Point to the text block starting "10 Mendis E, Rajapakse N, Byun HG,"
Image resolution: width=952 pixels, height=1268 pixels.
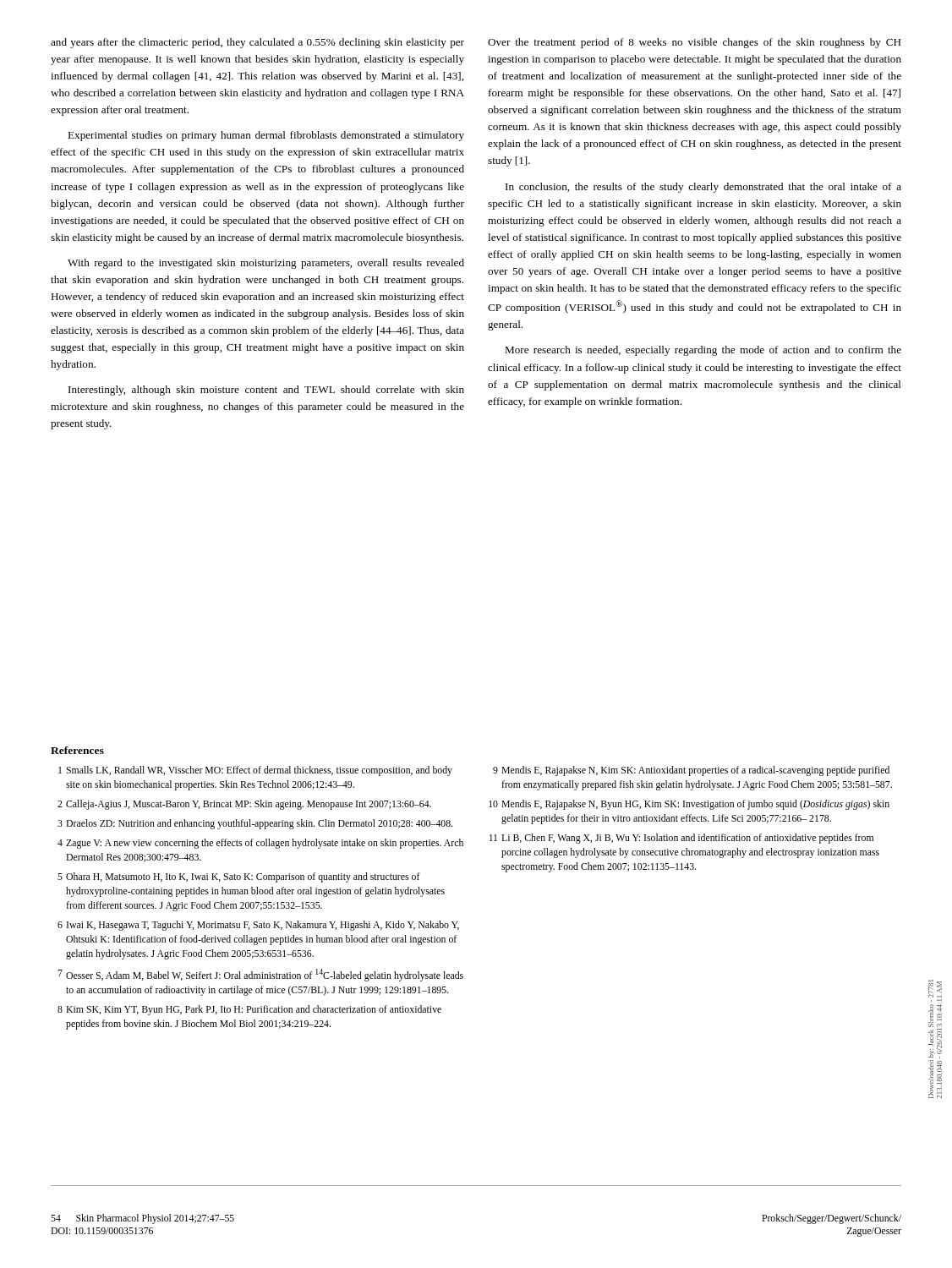click(694, 811)
